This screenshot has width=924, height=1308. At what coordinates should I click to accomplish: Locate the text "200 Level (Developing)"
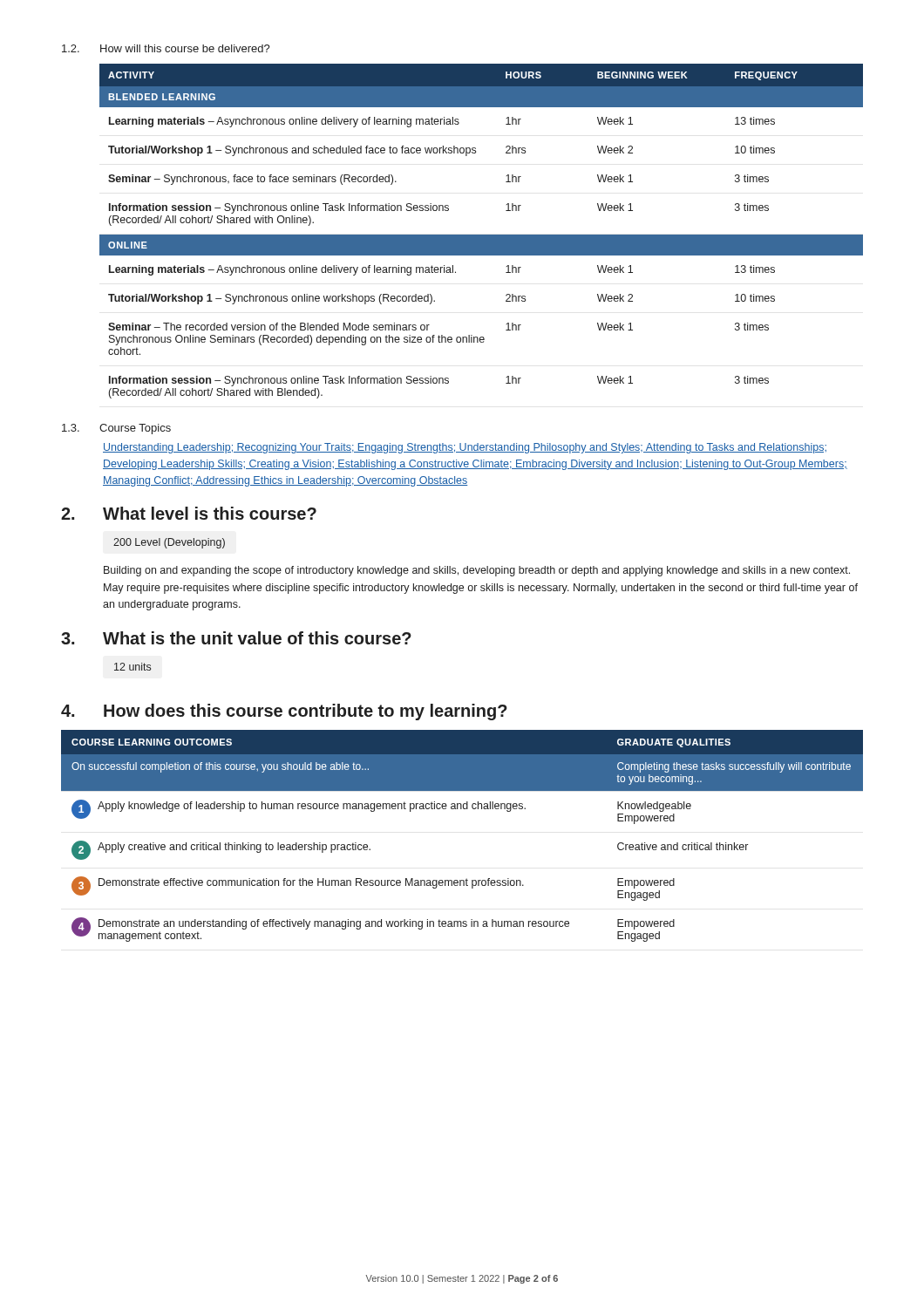169,543
